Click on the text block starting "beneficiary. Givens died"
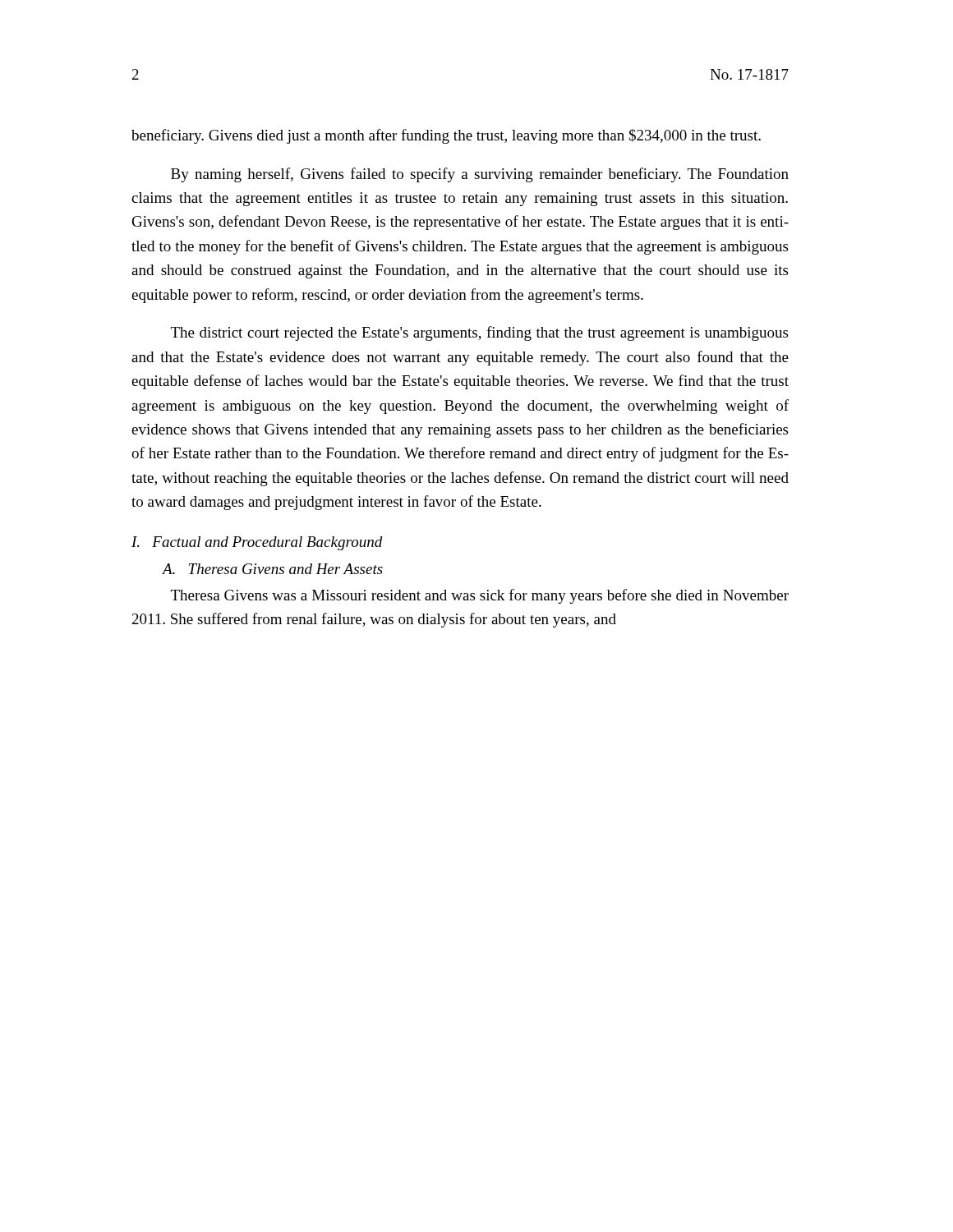Viewport: 953px width, 1232px height. [x=460, y=319]
